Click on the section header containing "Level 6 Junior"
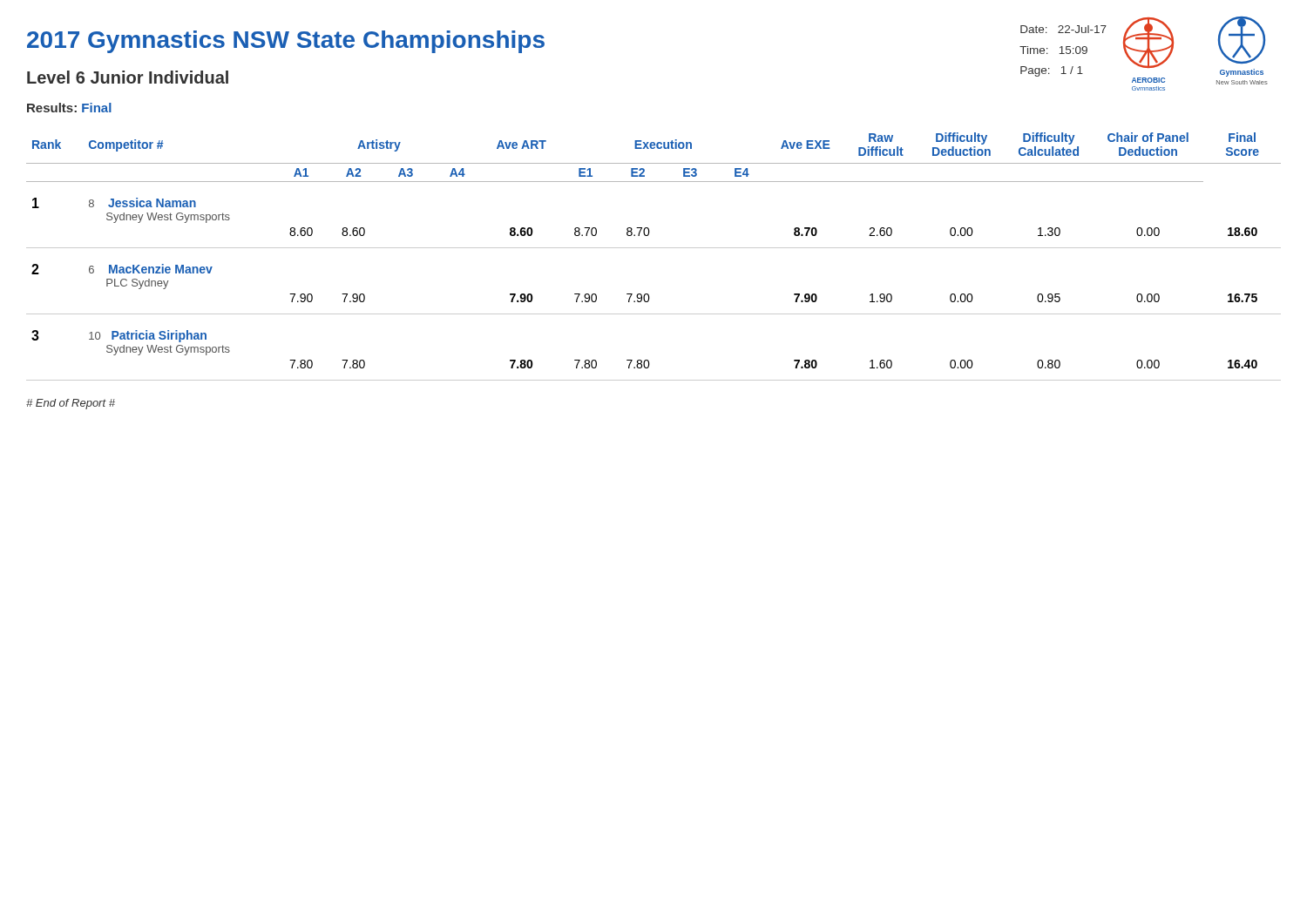This screenshot has height=924, width=1307. pyautogui.click(x=128, y=78)
